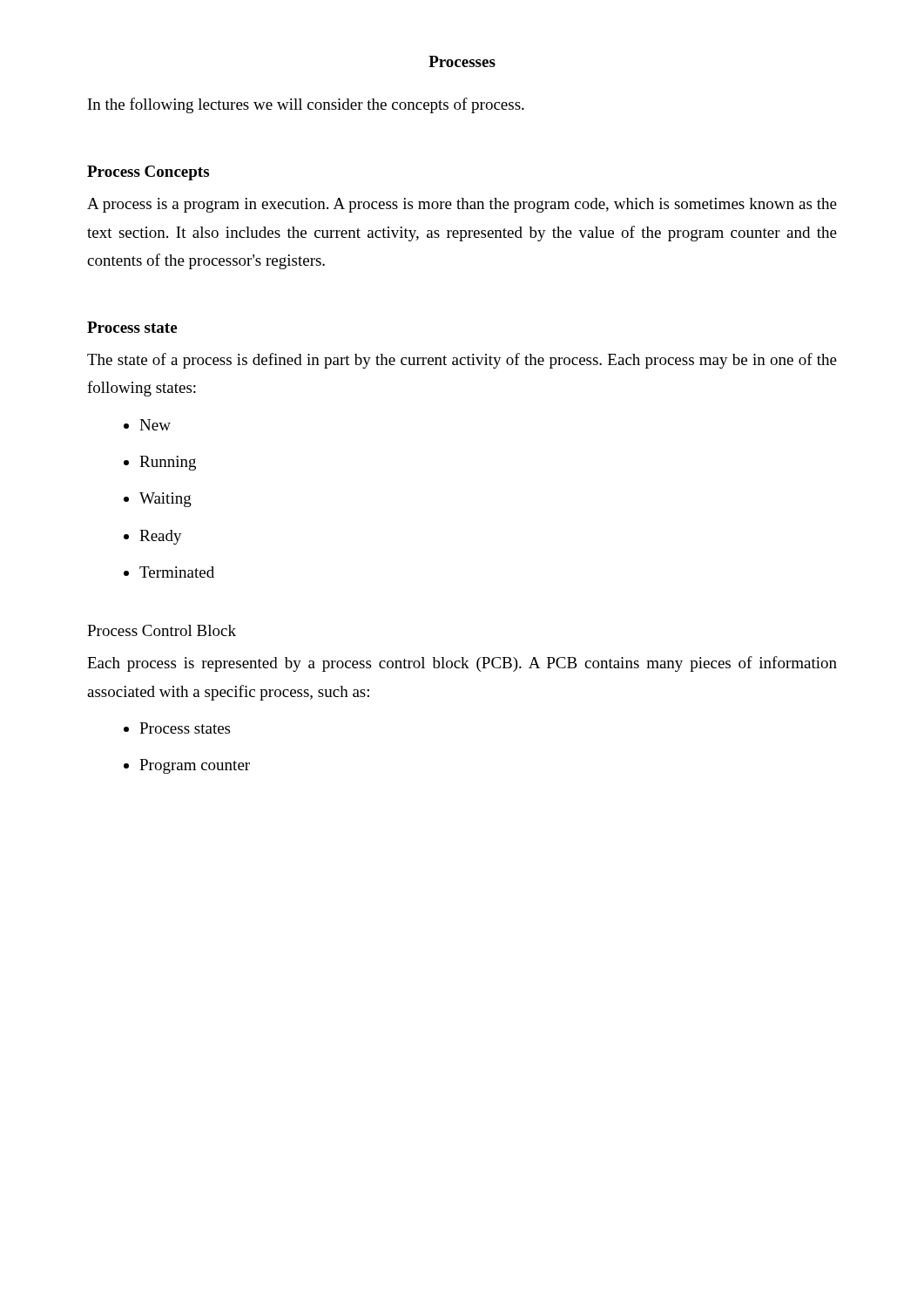Screen dimensions: 1307x924
Task: Find the section header that says "Process state"
Action: click(132, 327)
